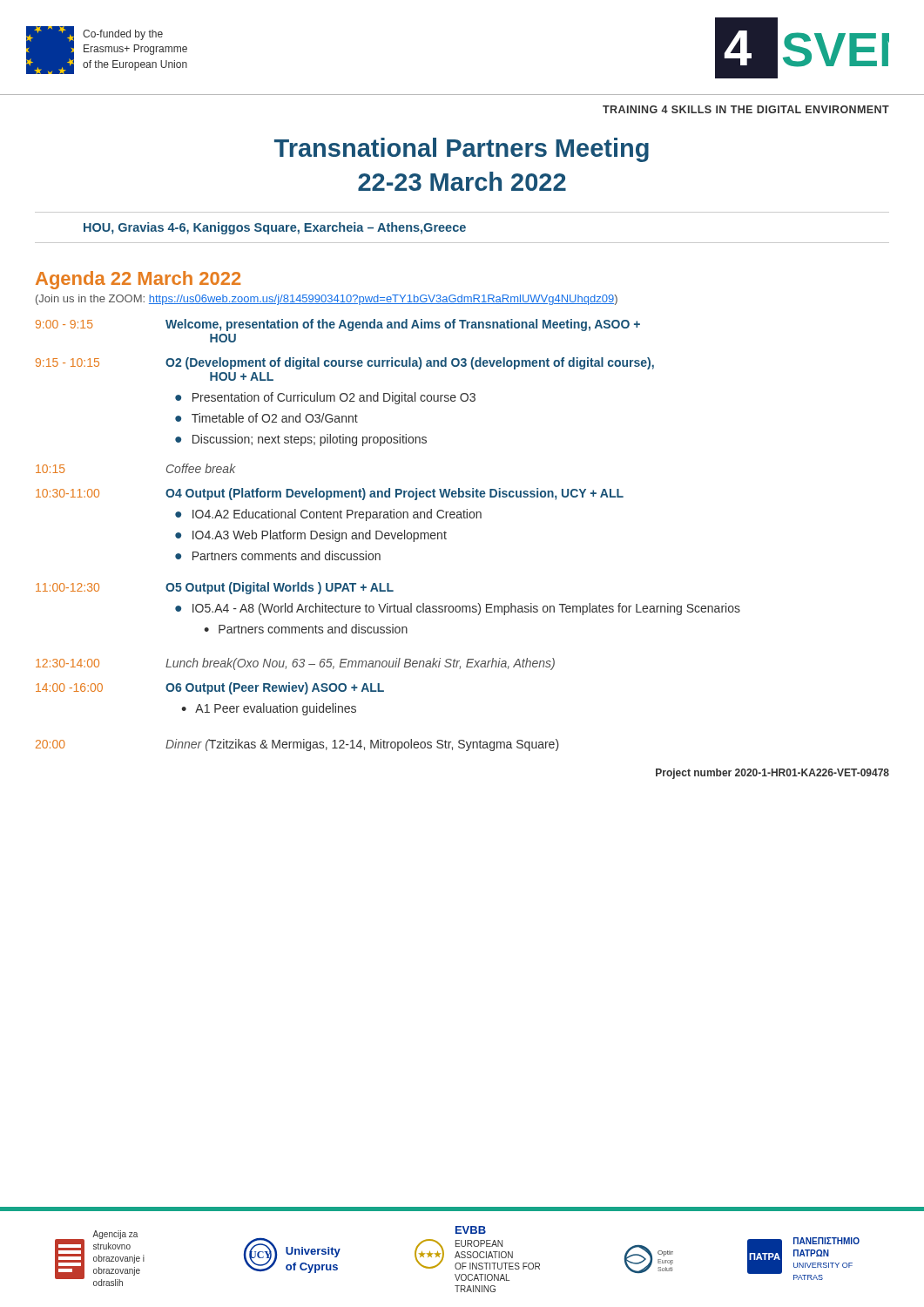Find the passage starting "(Join us in the ZOOM: https://us06web.zoom.us/j/81459903410?pwd=eTY1bGV3aGdmR1RaRmlUWVg4NUhqdz09)"
Image resolution: width=924 pixels, height=1307 pixels.
pos(326,299)
